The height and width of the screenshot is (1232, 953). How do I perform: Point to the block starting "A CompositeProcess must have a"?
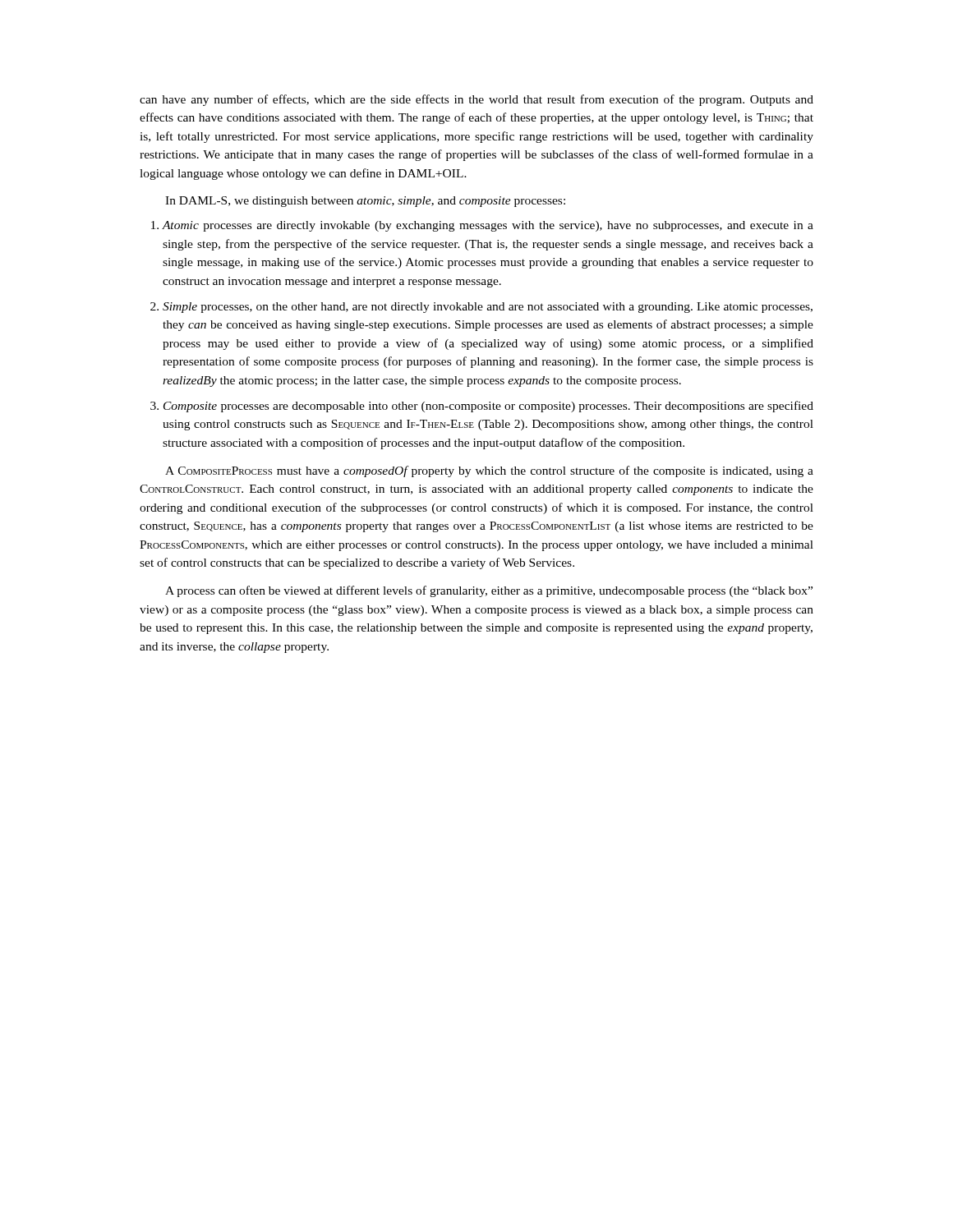(x=476, y=516)
